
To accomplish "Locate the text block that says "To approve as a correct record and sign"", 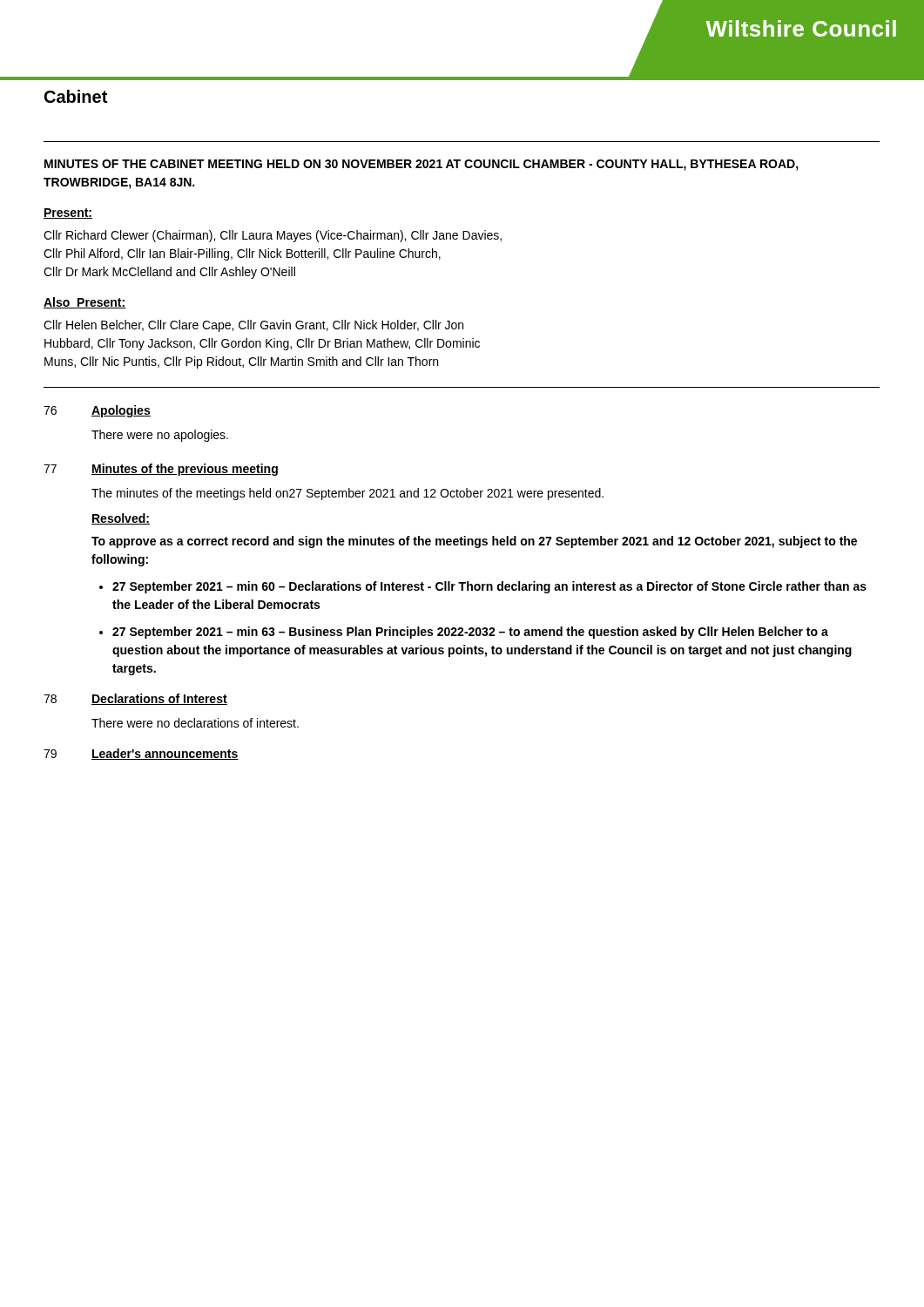I will point(486,551).
